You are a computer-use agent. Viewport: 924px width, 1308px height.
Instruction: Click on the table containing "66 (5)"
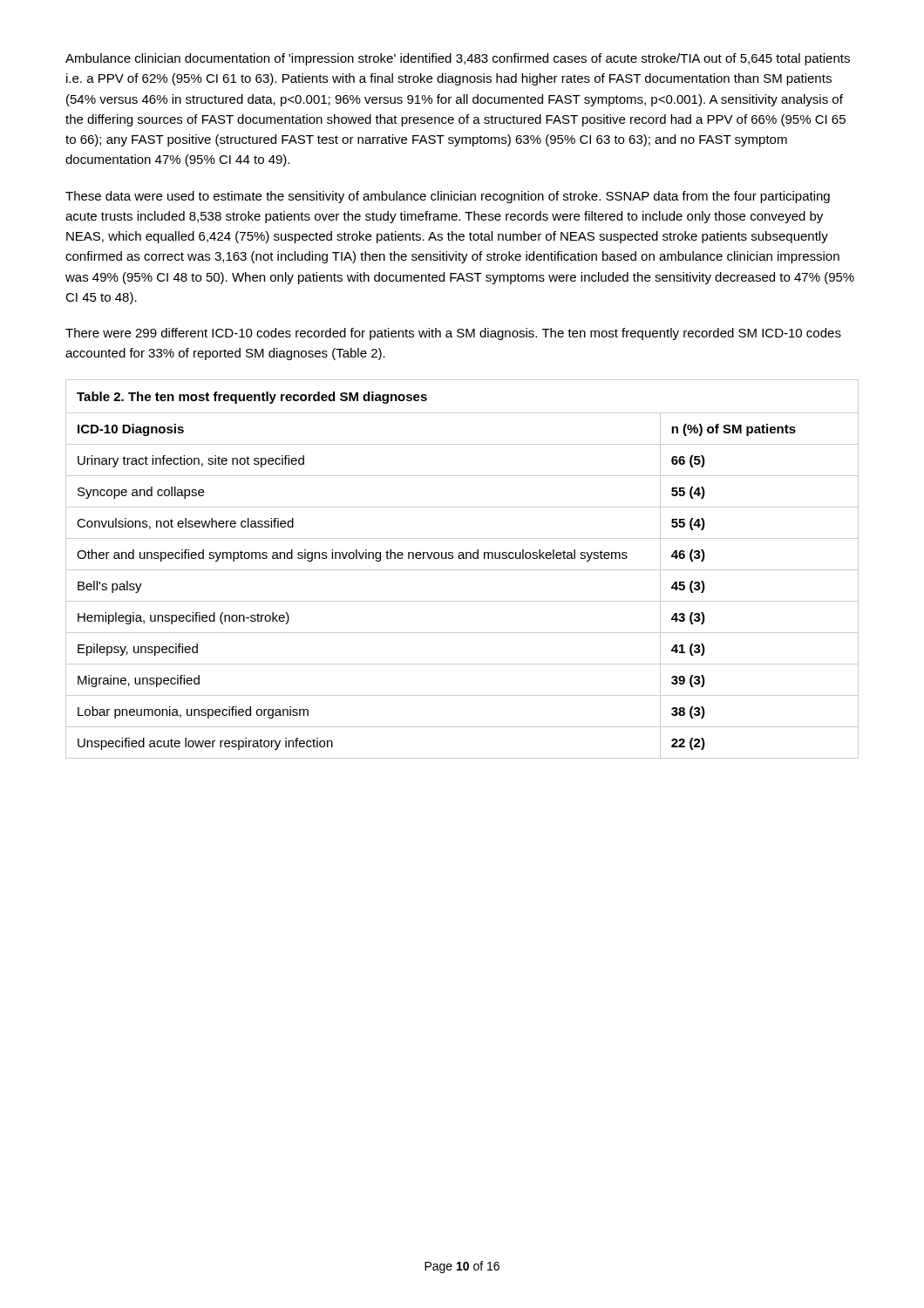pos(462,569)
